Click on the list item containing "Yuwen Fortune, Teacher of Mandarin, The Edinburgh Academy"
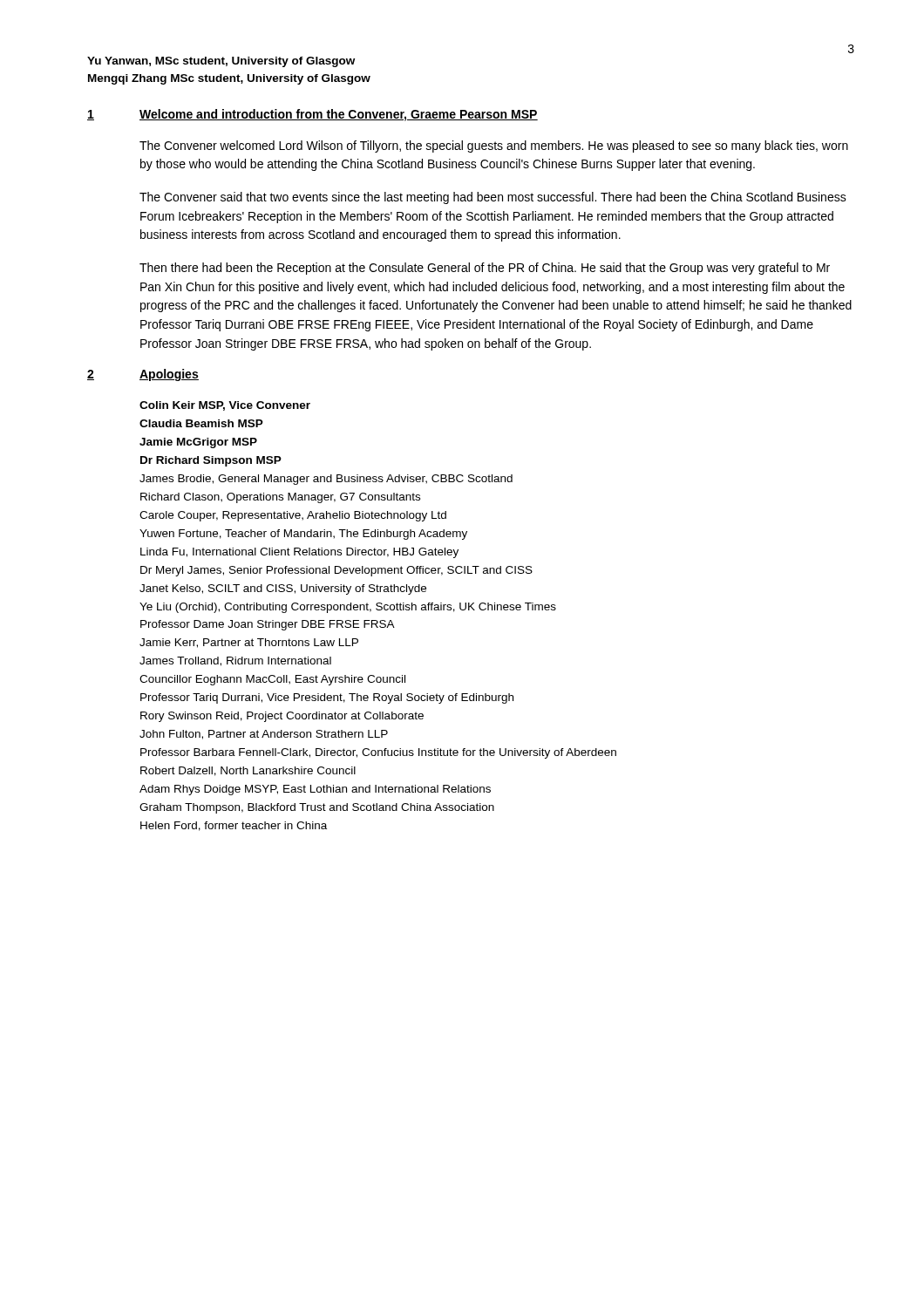Viewport: 924px width, 1308px height. pos(303,533)
